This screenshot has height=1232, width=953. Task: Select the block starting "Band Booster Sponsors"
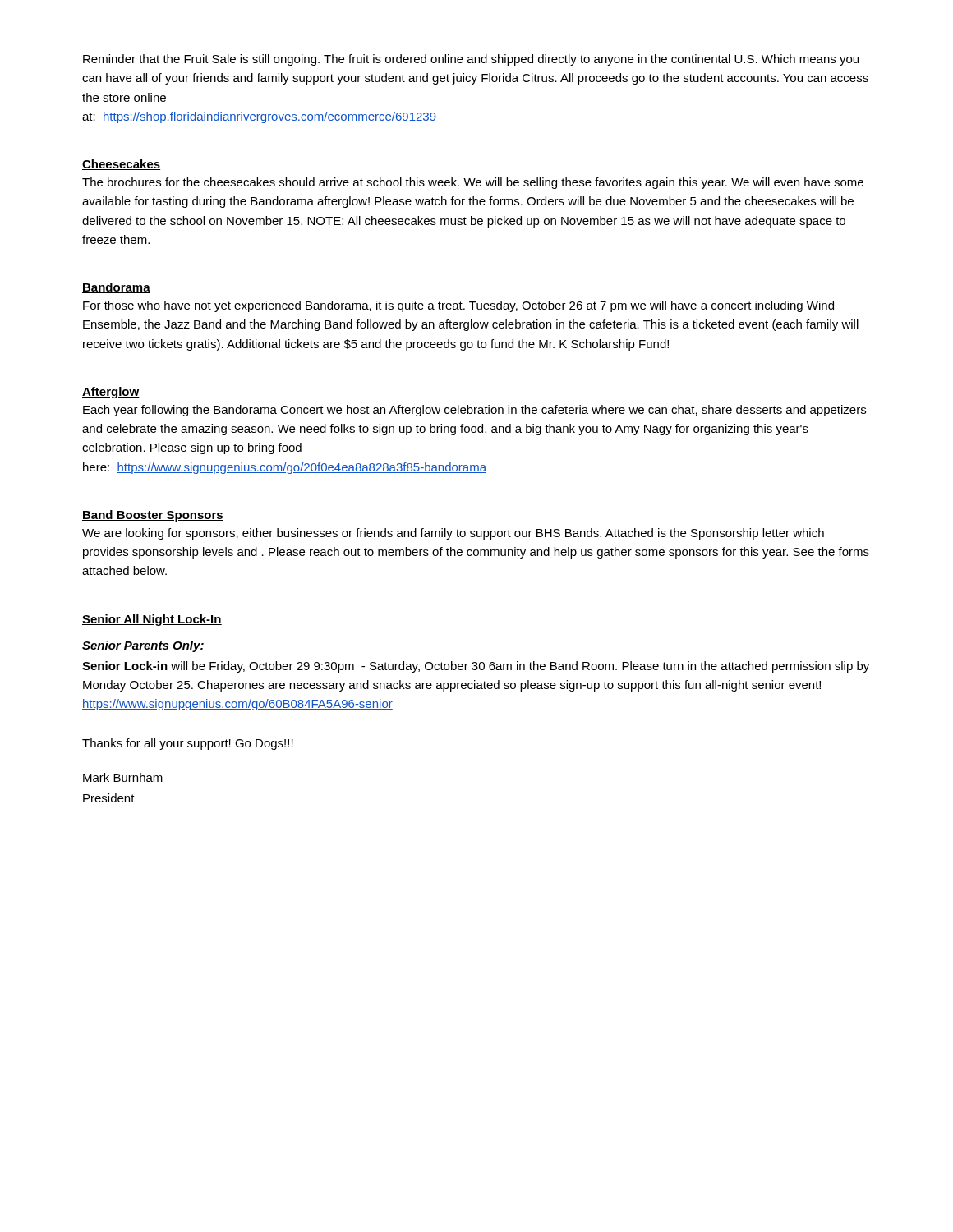tap(153, 514)
